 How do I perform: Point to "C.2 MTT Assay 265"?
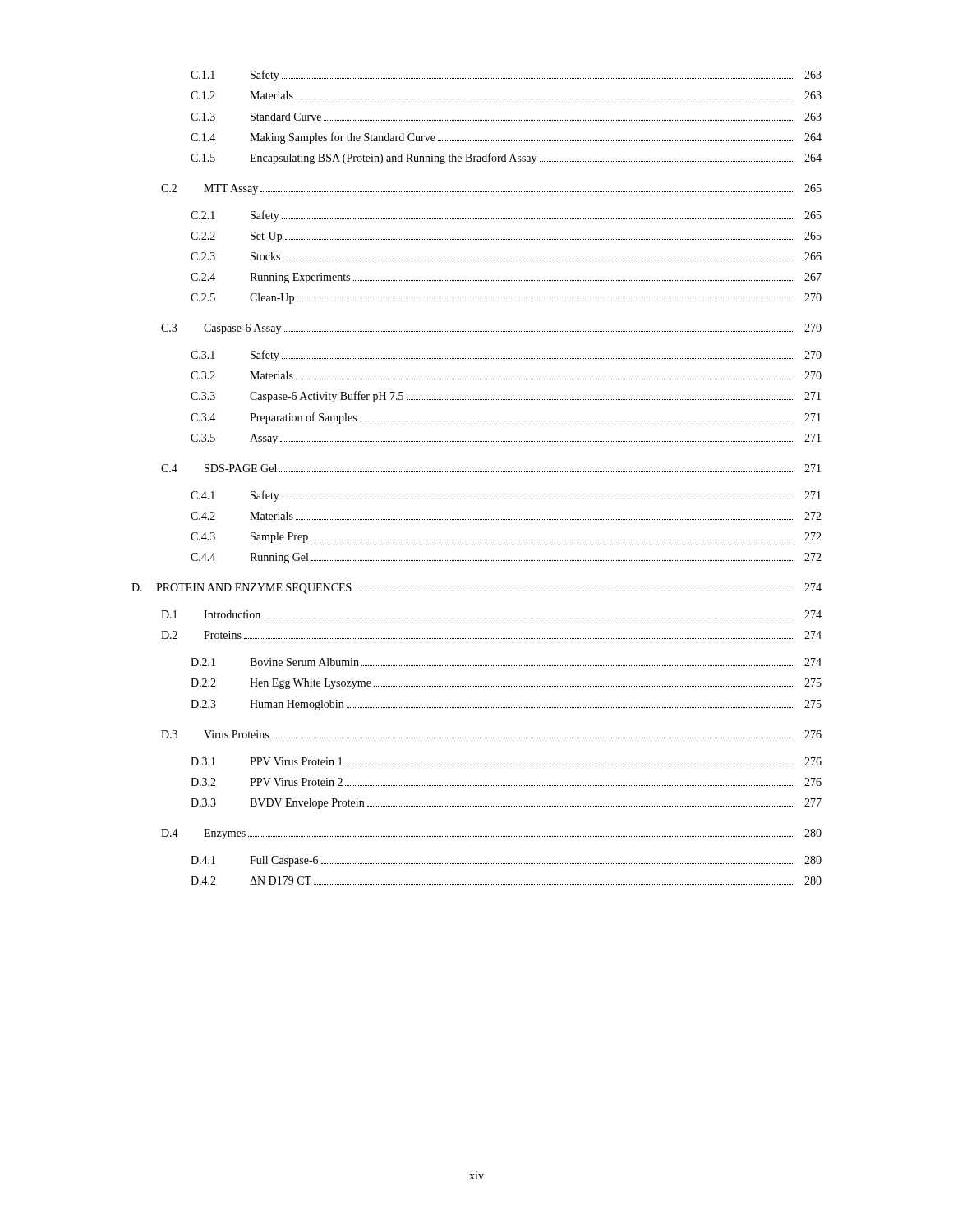click(491, 188)
